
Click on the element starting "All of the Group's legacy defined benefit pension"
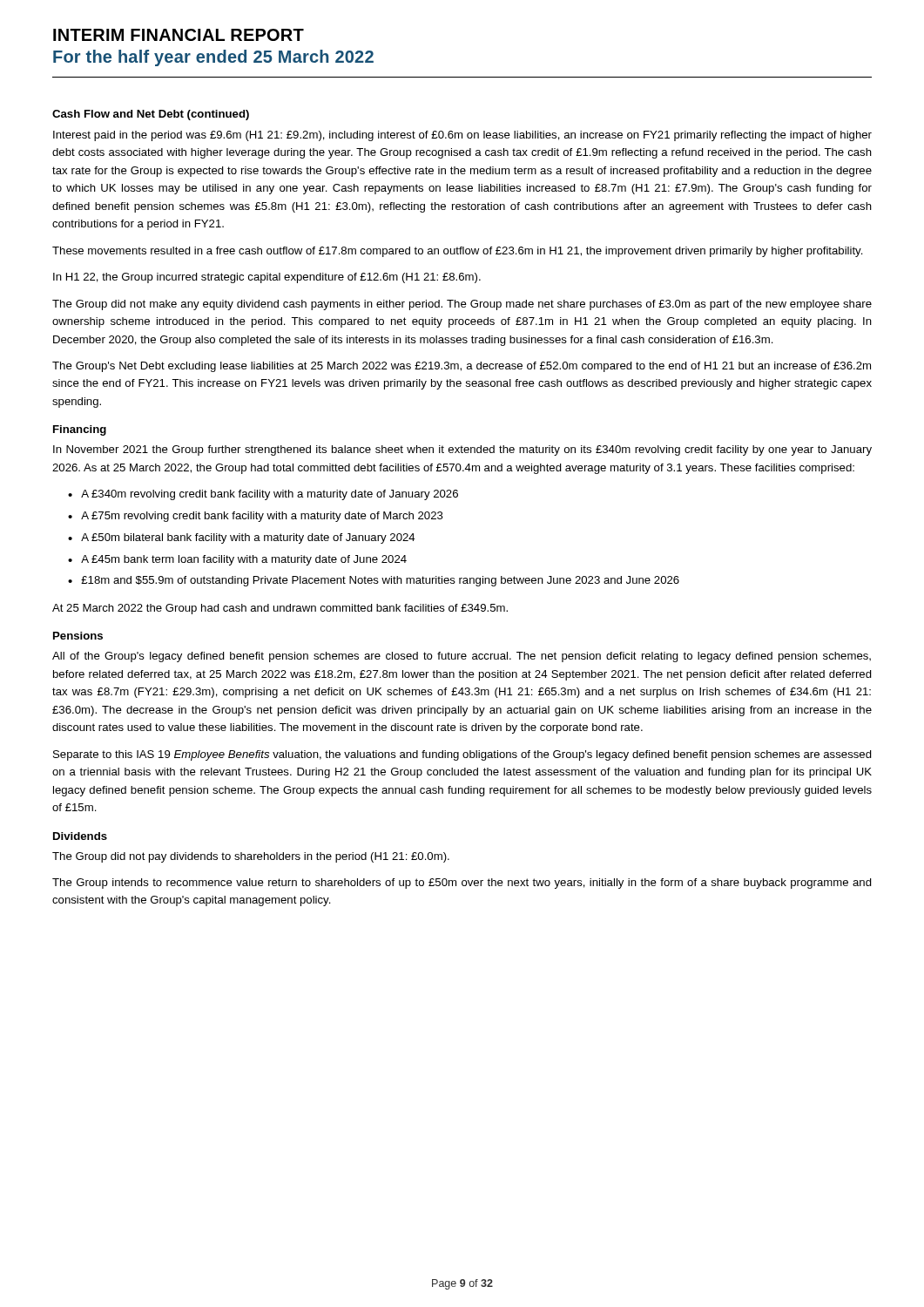[462, 692]
